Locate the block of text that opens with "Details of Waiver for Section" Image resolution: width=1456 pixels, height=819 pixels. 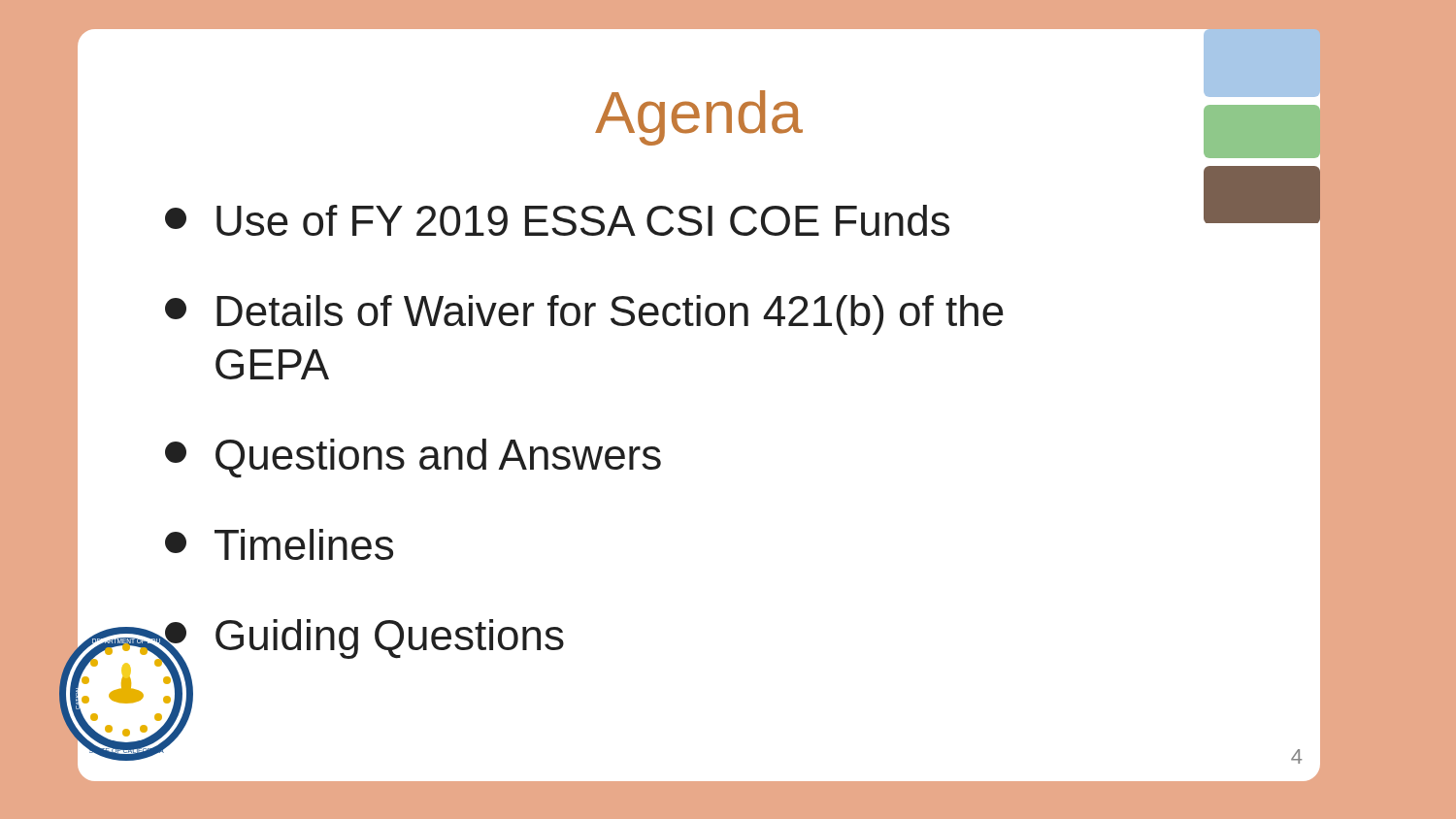pyautogui.click(x=585, y=338)
